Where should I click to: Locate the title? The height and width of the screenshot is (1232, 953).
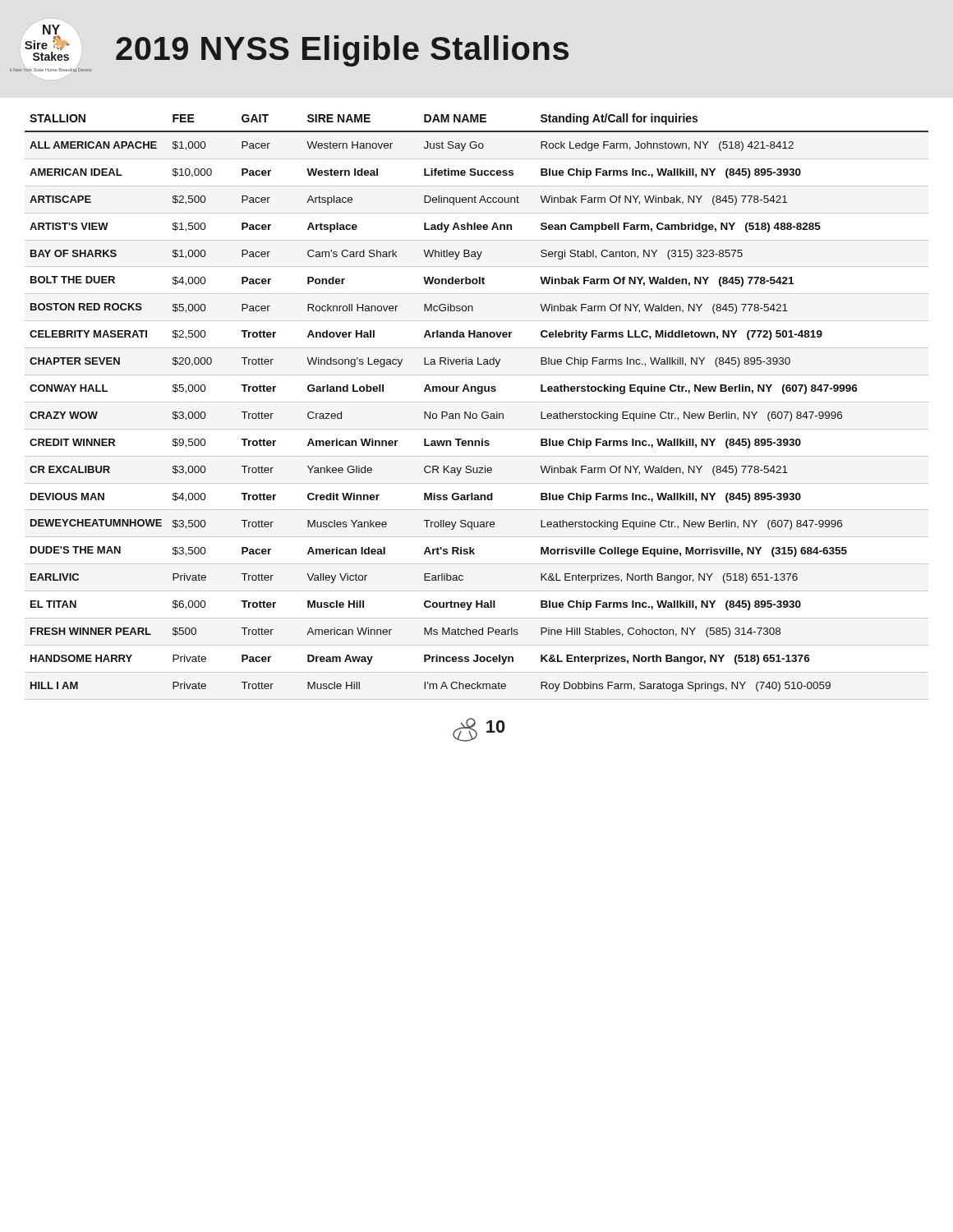pos(343,48)
